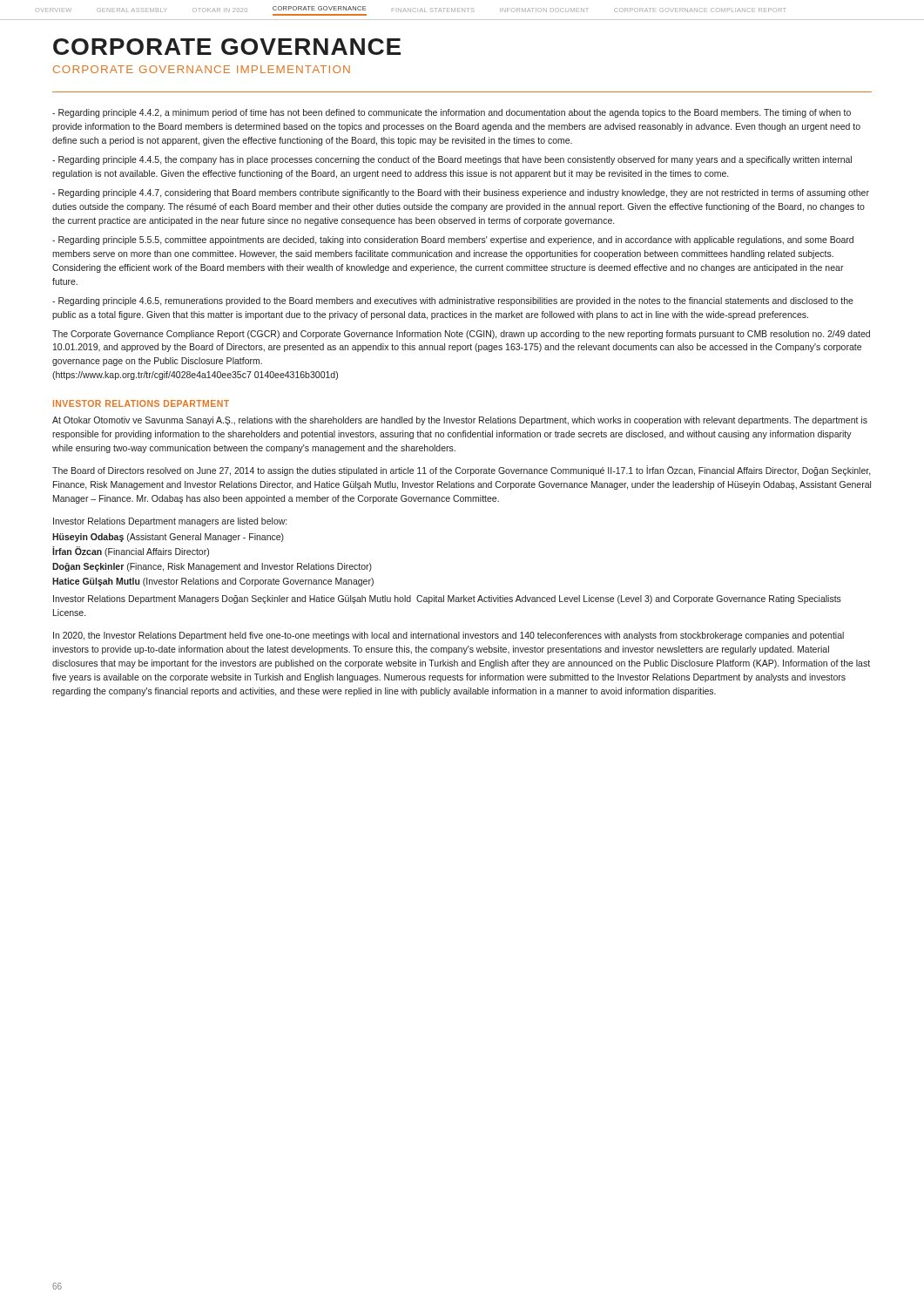Navigate to the text starting "Hüseyin Odabaş (Assistant"
This screenshot has width=924, height=1307.
pos(168,537)
